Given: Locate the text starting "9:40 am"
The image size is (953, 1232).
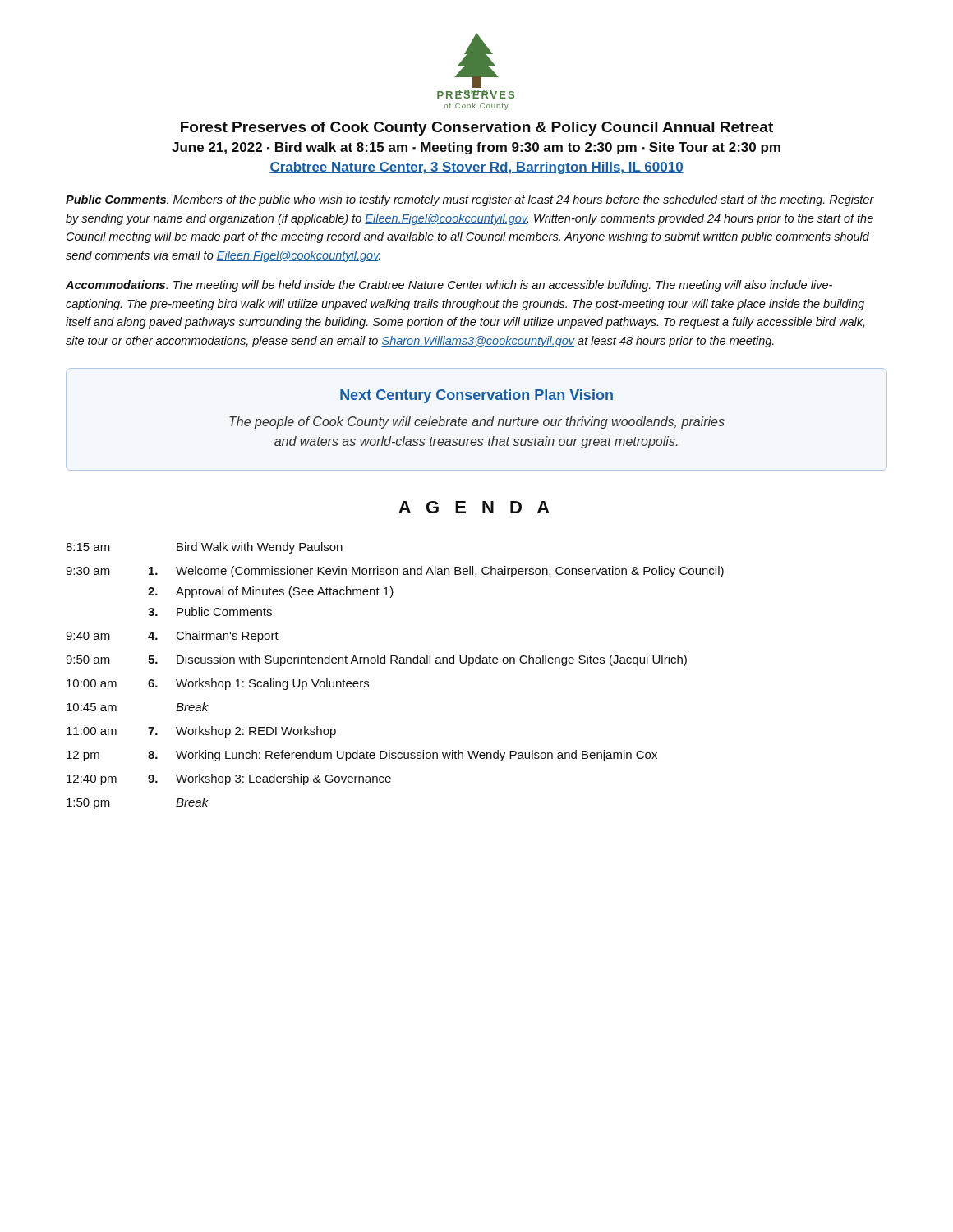Looking at the screenshot, I should tap(88, 635).
